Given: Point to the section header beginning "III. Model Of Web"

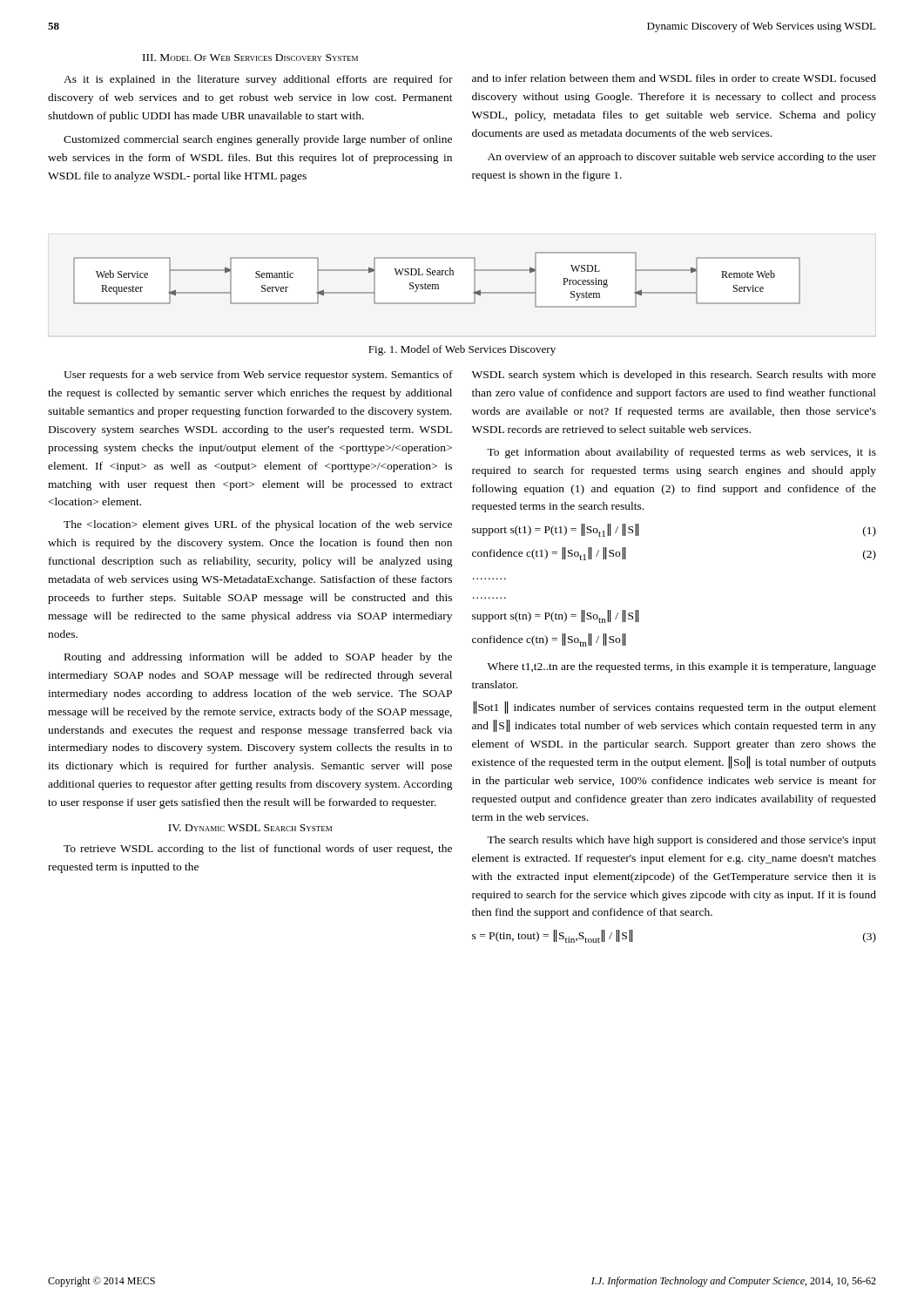Looking at the screenshot, I should (x=250, y=57).
